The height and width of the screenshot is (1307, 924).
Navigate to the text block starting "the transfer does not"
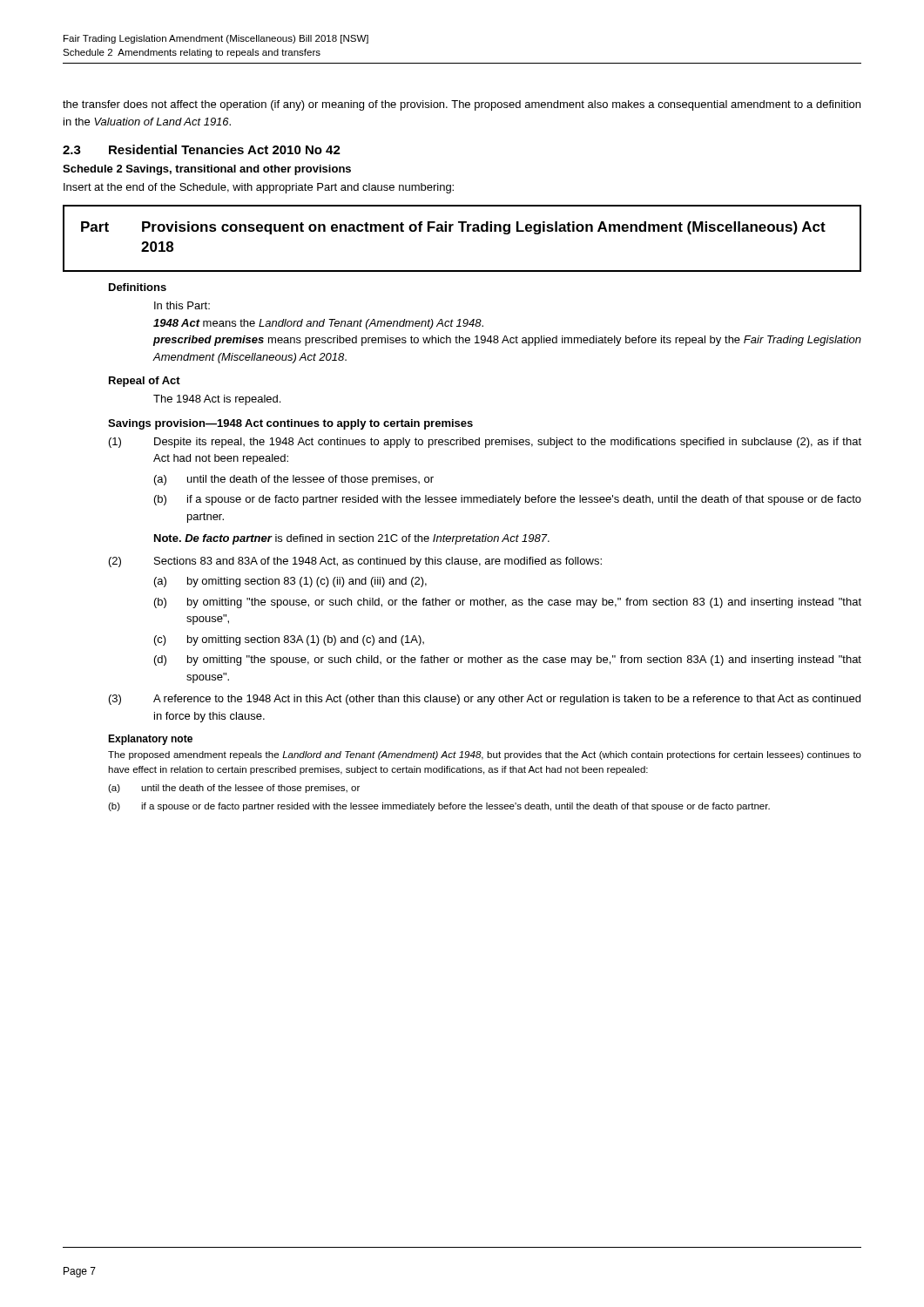pyautogui.click(x=462, y=113)
